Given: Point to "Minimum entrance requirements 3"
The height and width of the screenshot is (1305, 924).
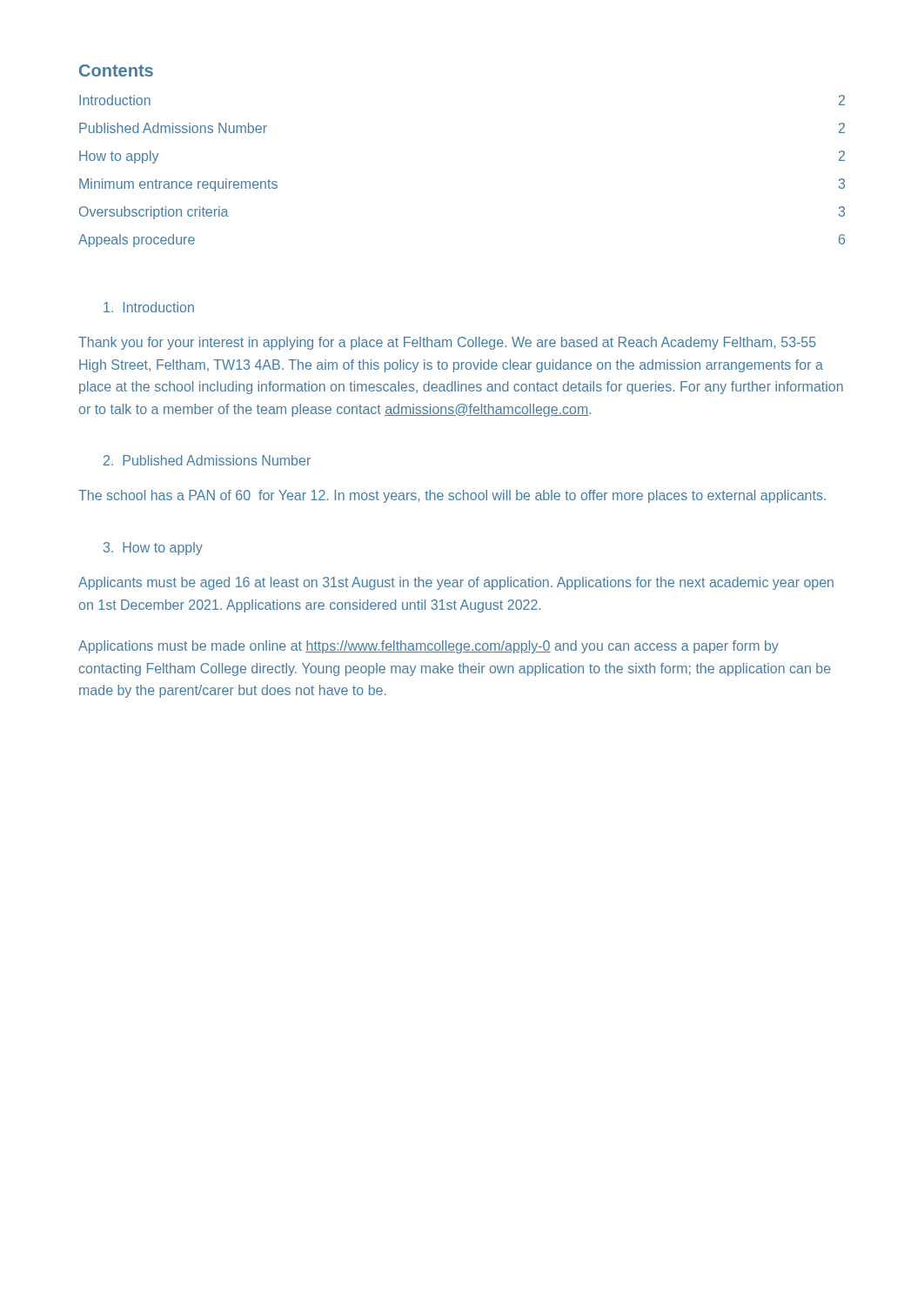Looking at the screenshot, I should coord(180,185).
